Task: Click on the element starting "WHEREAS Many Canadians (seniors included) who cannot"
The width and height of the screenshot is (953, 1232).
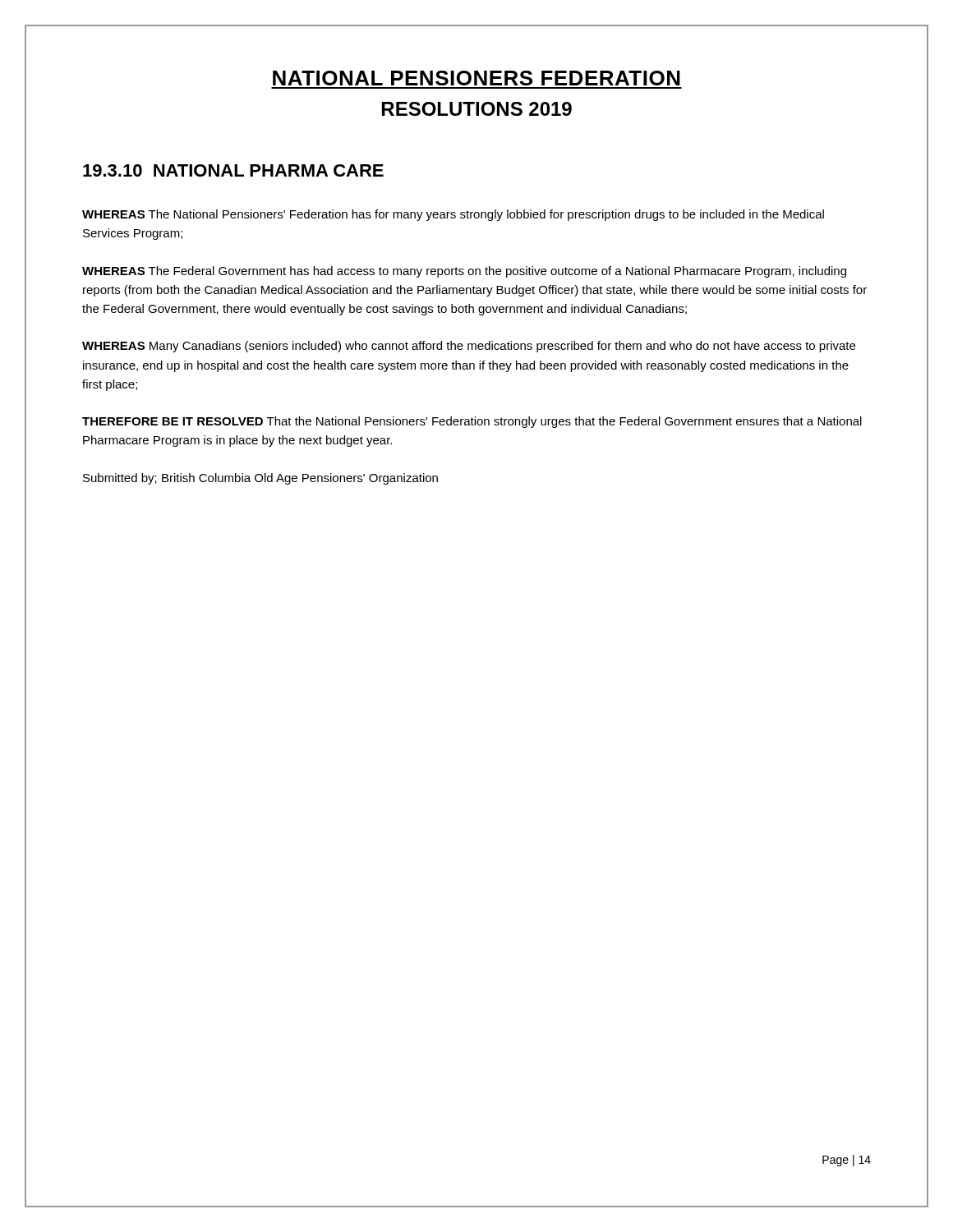Action: (476, 365)
